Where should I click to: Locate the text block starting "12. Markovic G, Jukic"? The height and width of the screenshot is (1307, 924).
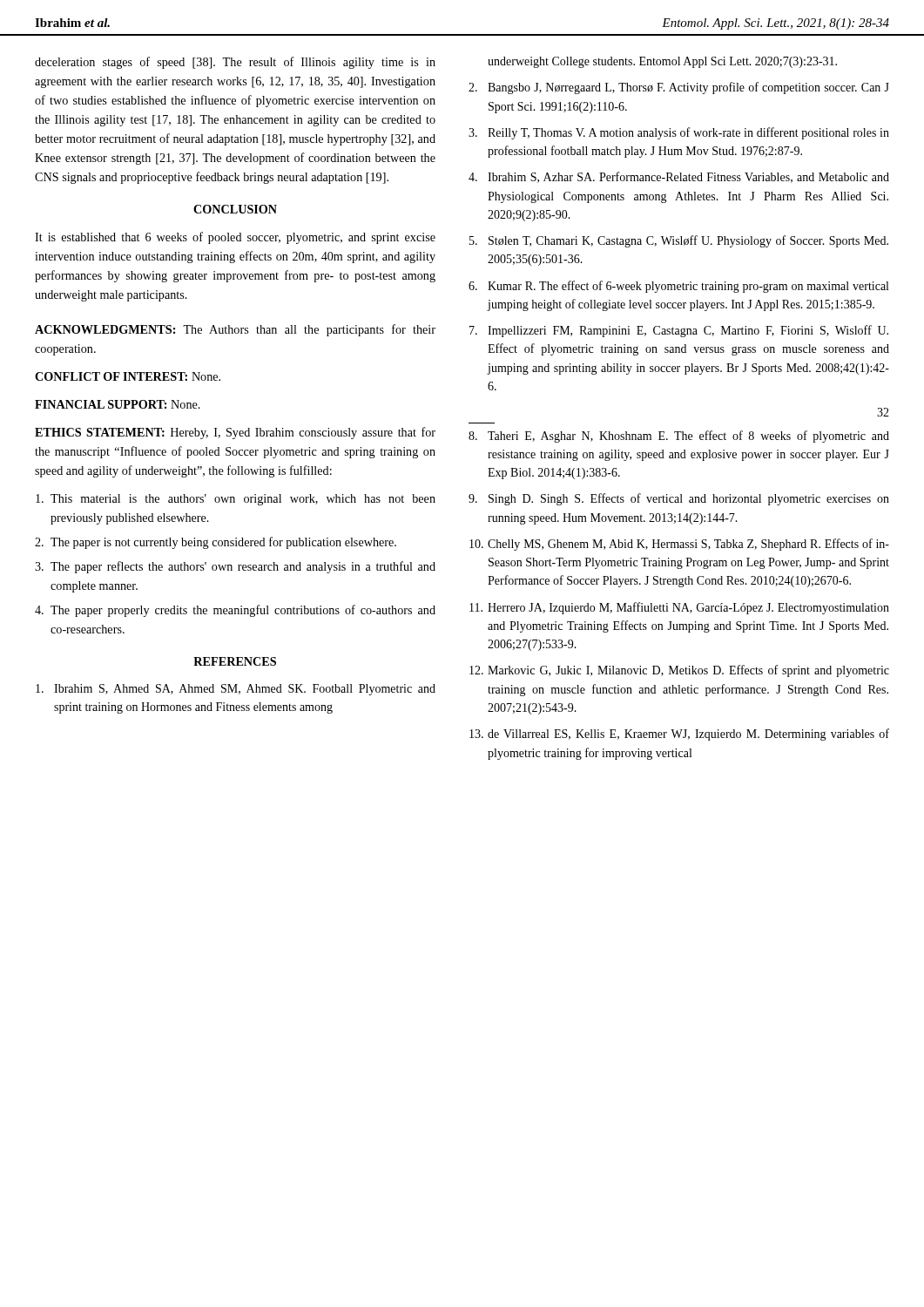[679, 690]
